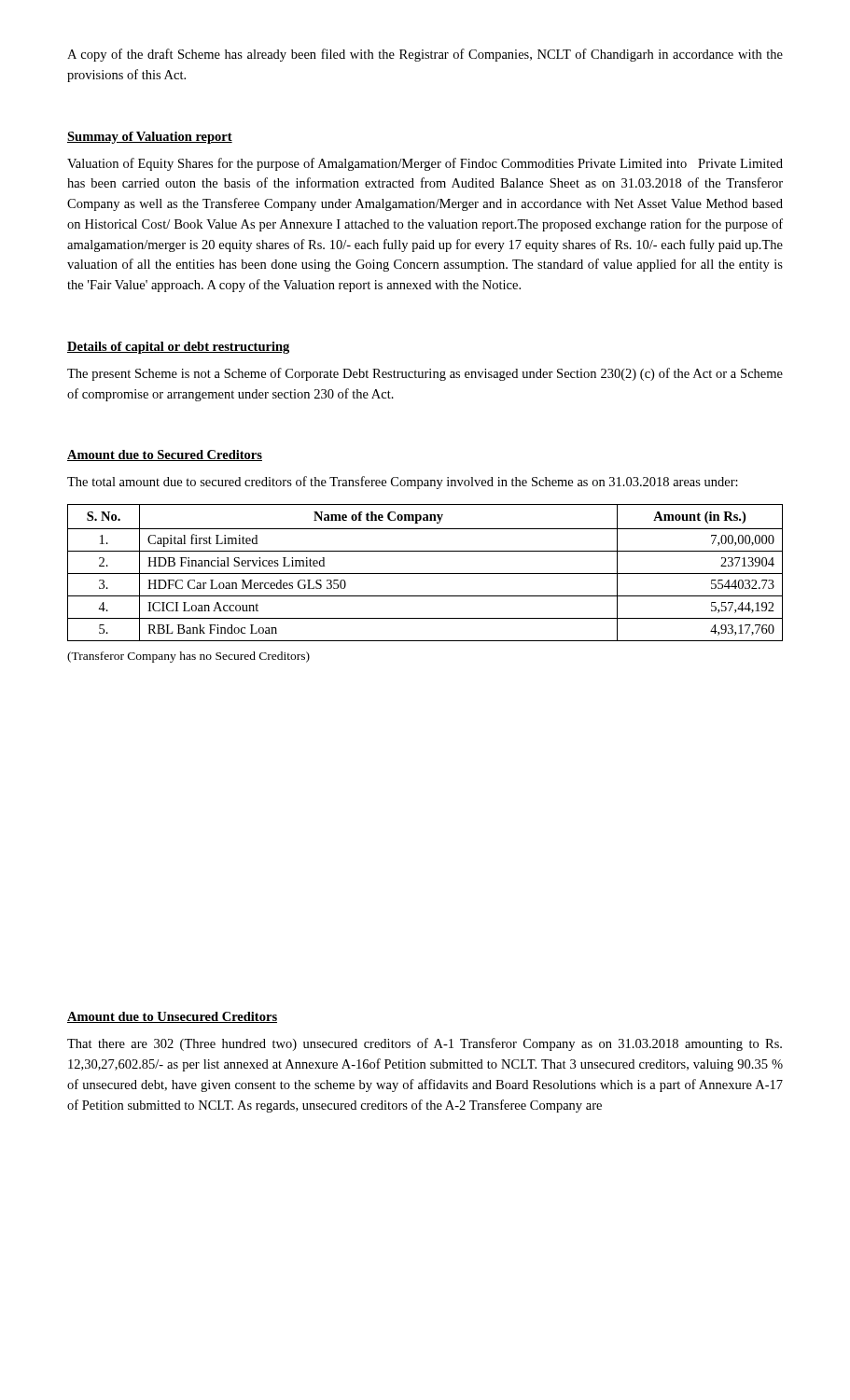Select the passage starting "Valuation of Equity Shares for the purpose"
The width and height of the screenshot is (850, 1400).
(425, 225)
